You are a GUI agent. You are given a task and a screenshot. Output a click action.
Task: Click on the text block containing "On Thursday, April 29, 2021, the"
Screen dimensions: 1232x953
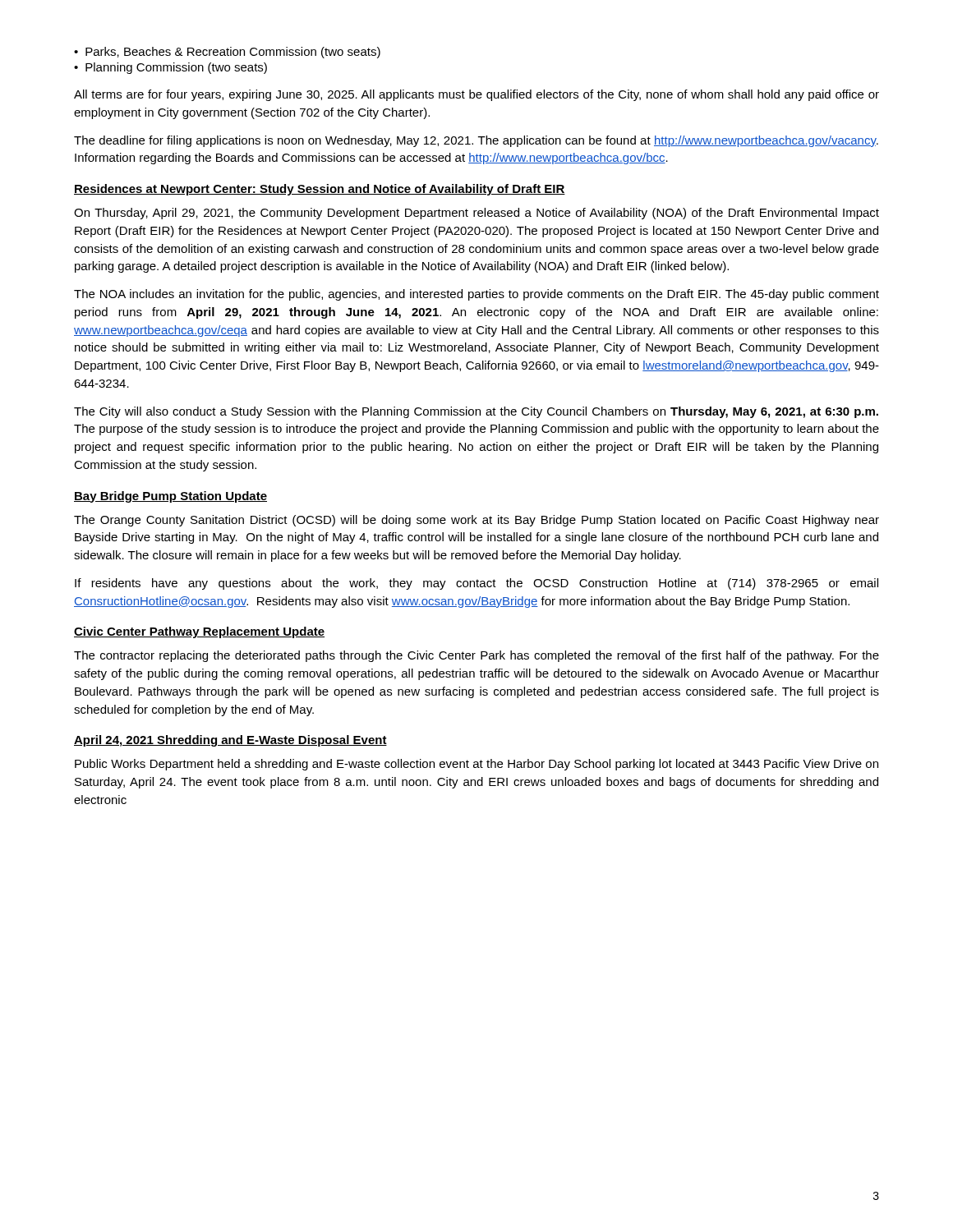point(476,239)
